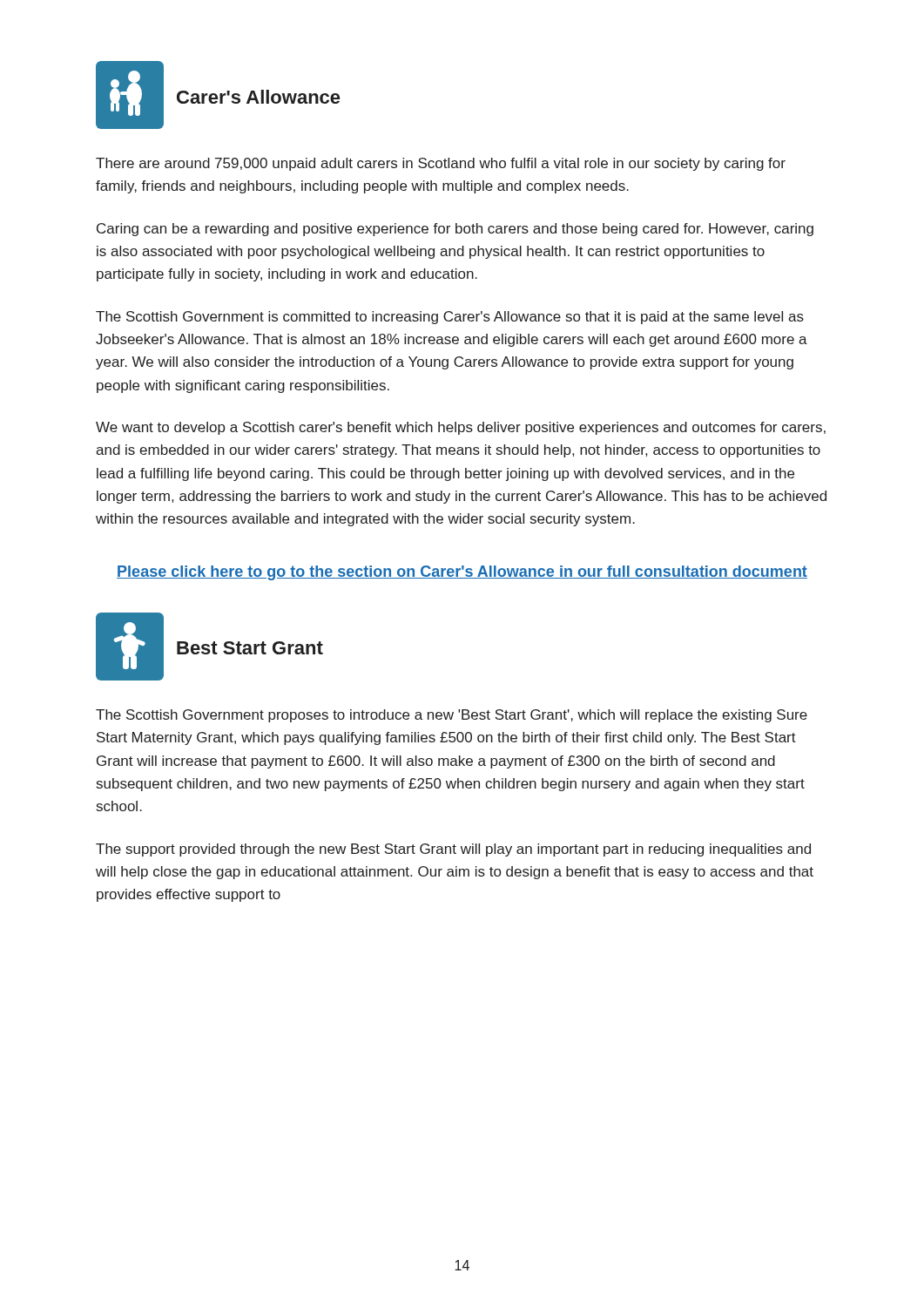Locate the text block with the text "The Scottish Government proposes to introduce"
The image size is (924, 1307).
coord(452,761)
